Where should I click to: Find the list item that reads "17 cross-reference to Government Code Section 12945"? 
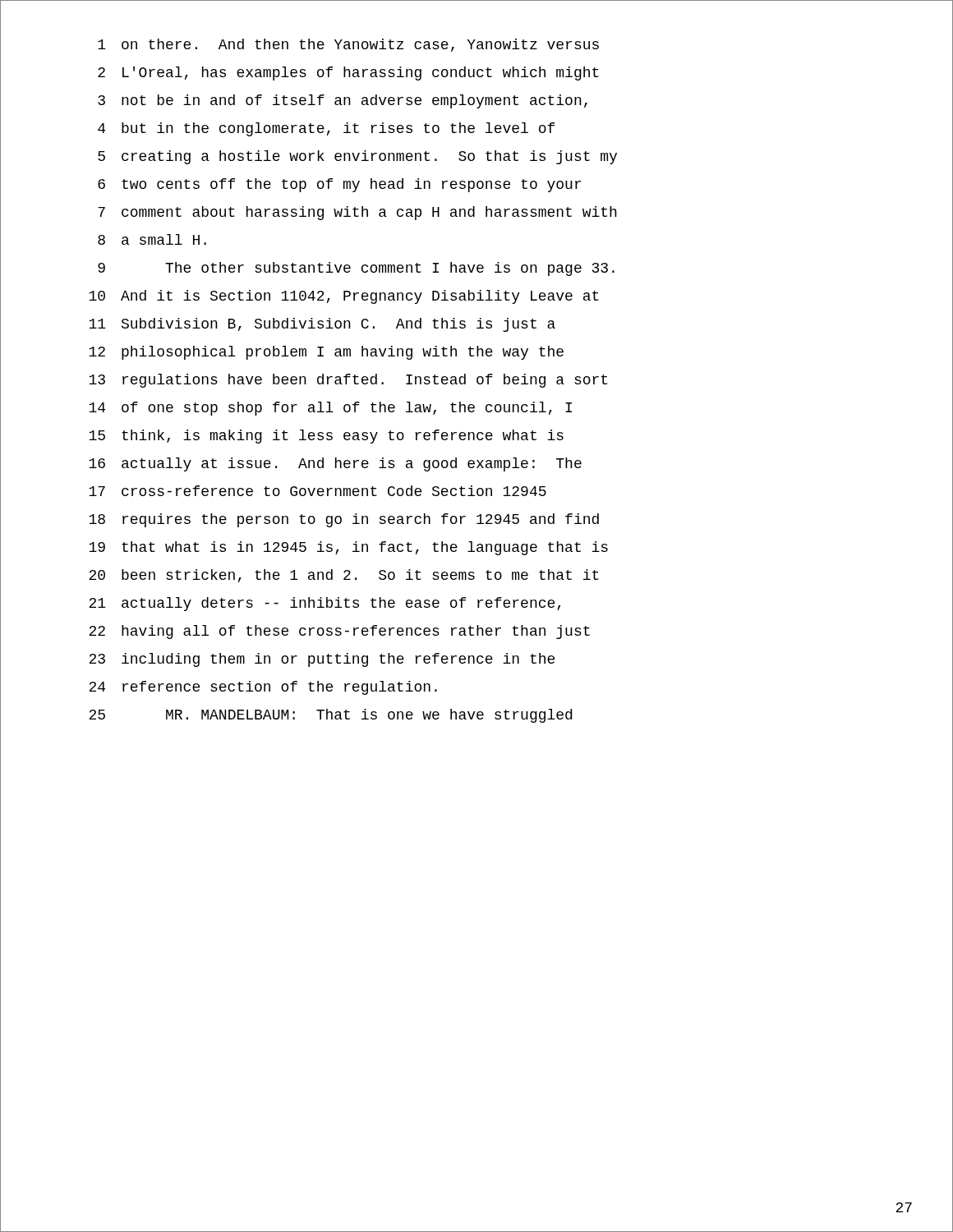[x=485, y=492]
